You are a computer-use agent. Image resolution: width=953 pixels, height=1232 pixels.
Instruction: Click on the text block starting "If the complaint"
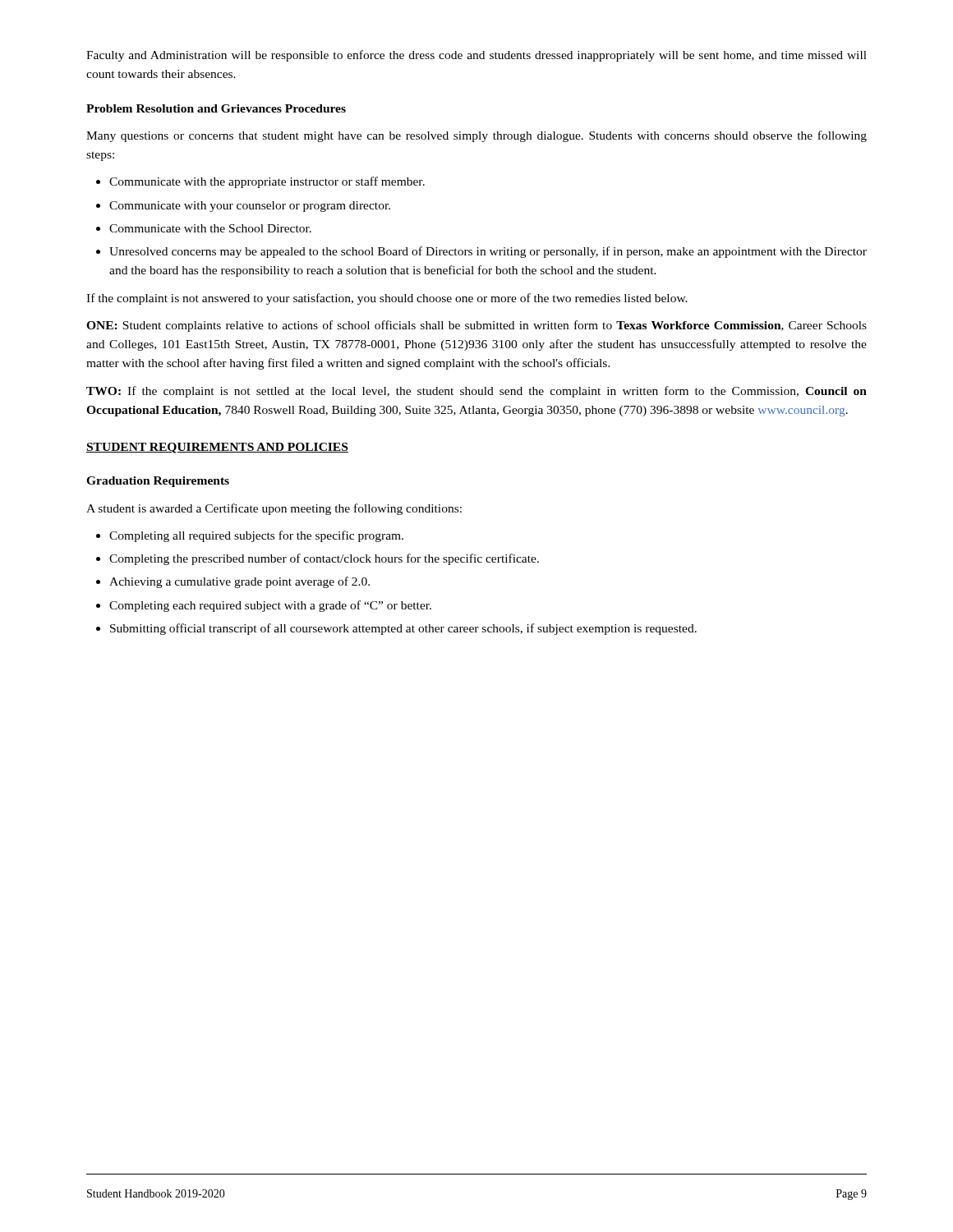tap(476, 353)
